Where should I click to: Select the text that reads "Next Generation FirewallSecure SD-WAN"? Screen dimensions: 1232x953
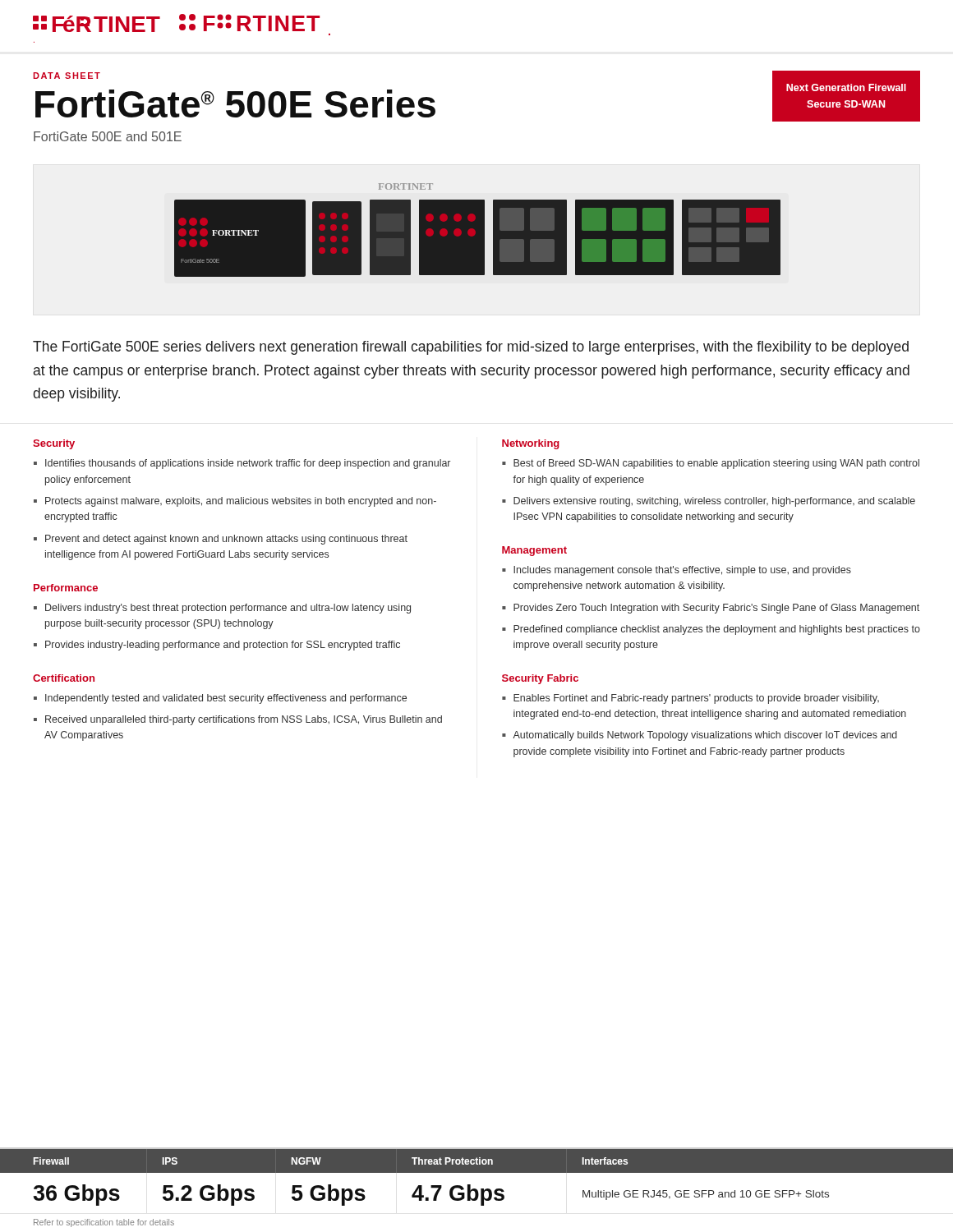846,96
